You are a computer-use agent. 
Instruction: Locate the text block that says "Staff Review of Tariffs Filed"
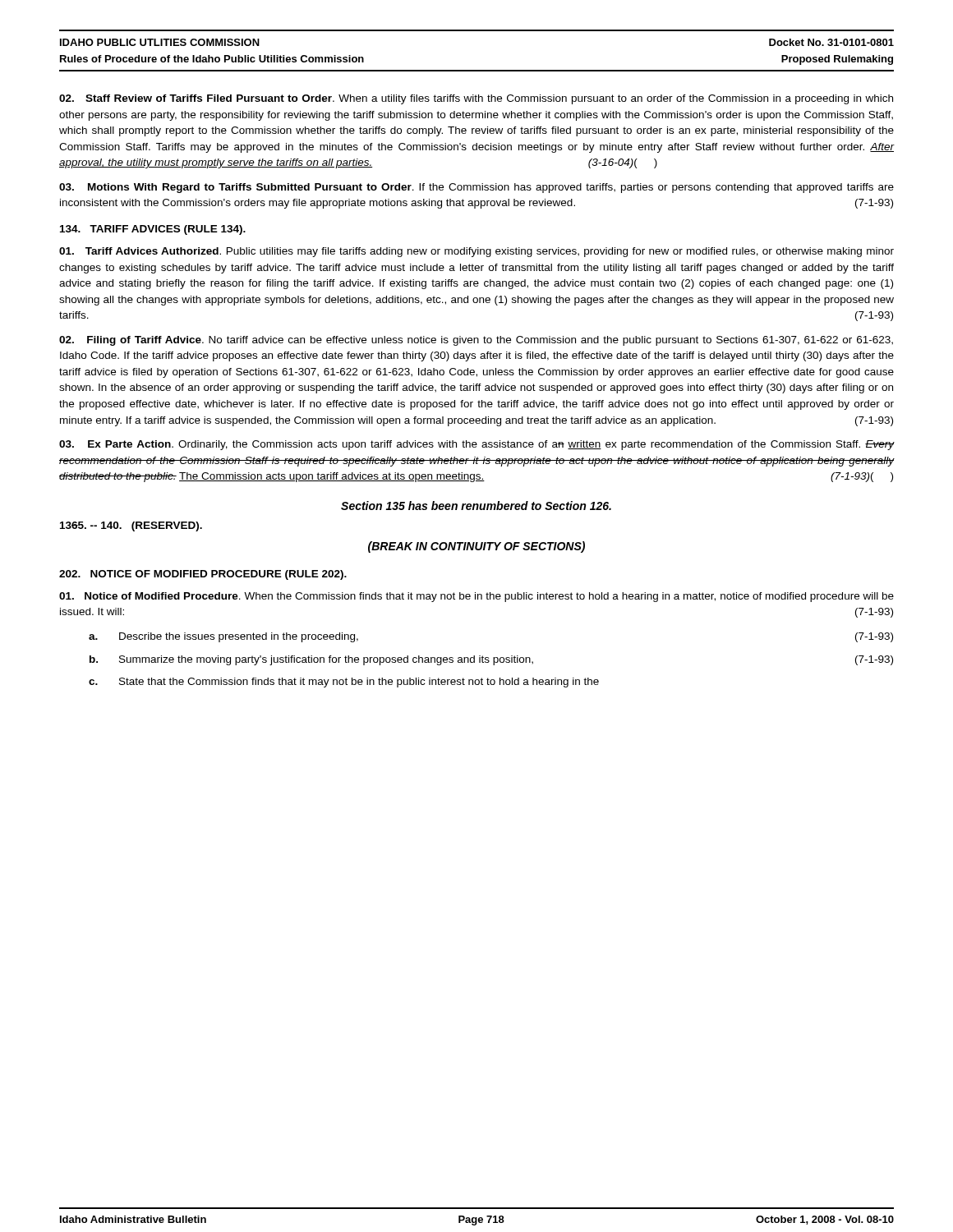coord(476,130)
